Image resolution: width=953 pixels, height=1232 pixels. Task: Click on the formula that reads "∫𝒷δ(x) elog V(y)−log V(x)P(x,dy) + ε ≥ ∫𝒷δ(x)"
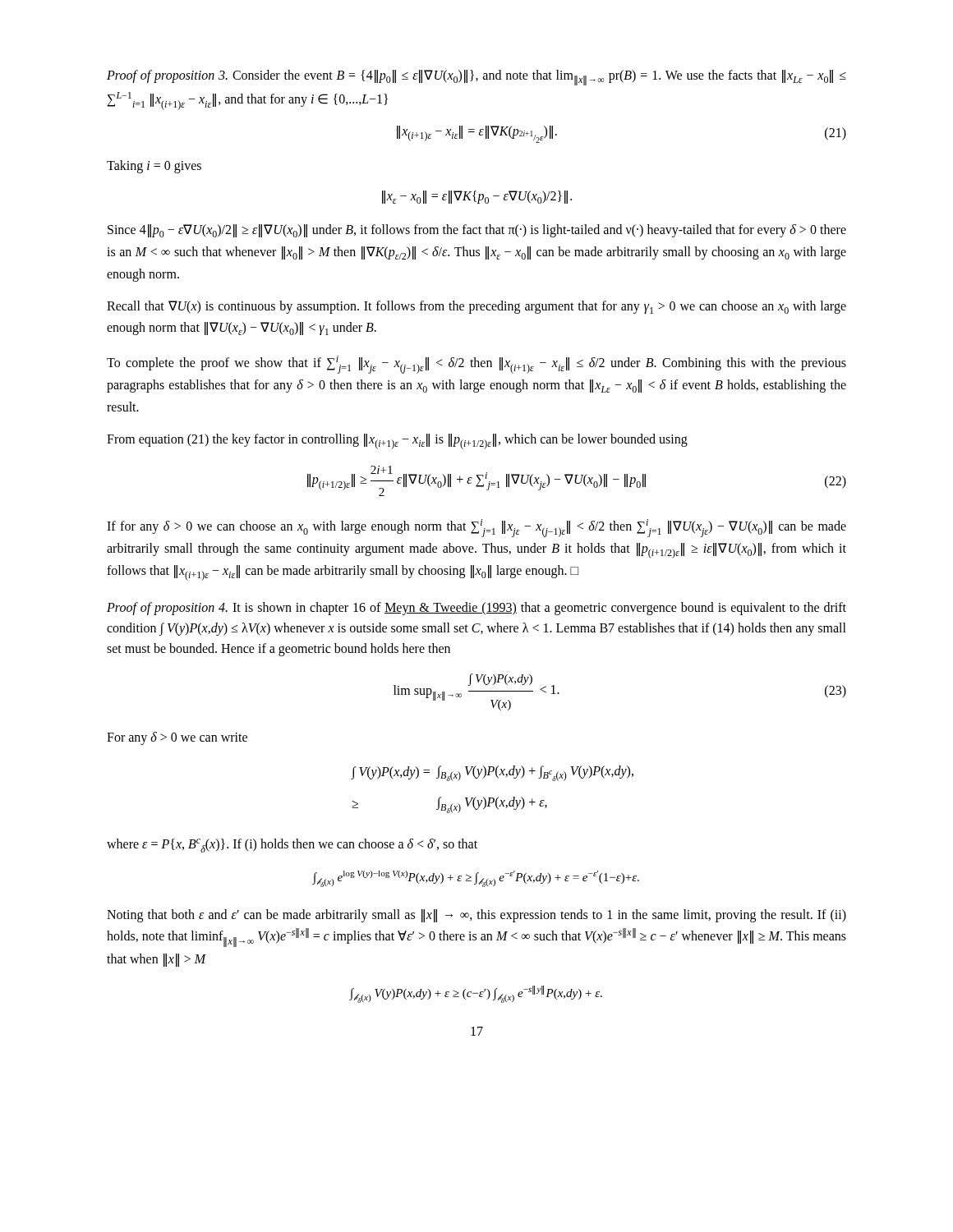[x=476, y=879]
